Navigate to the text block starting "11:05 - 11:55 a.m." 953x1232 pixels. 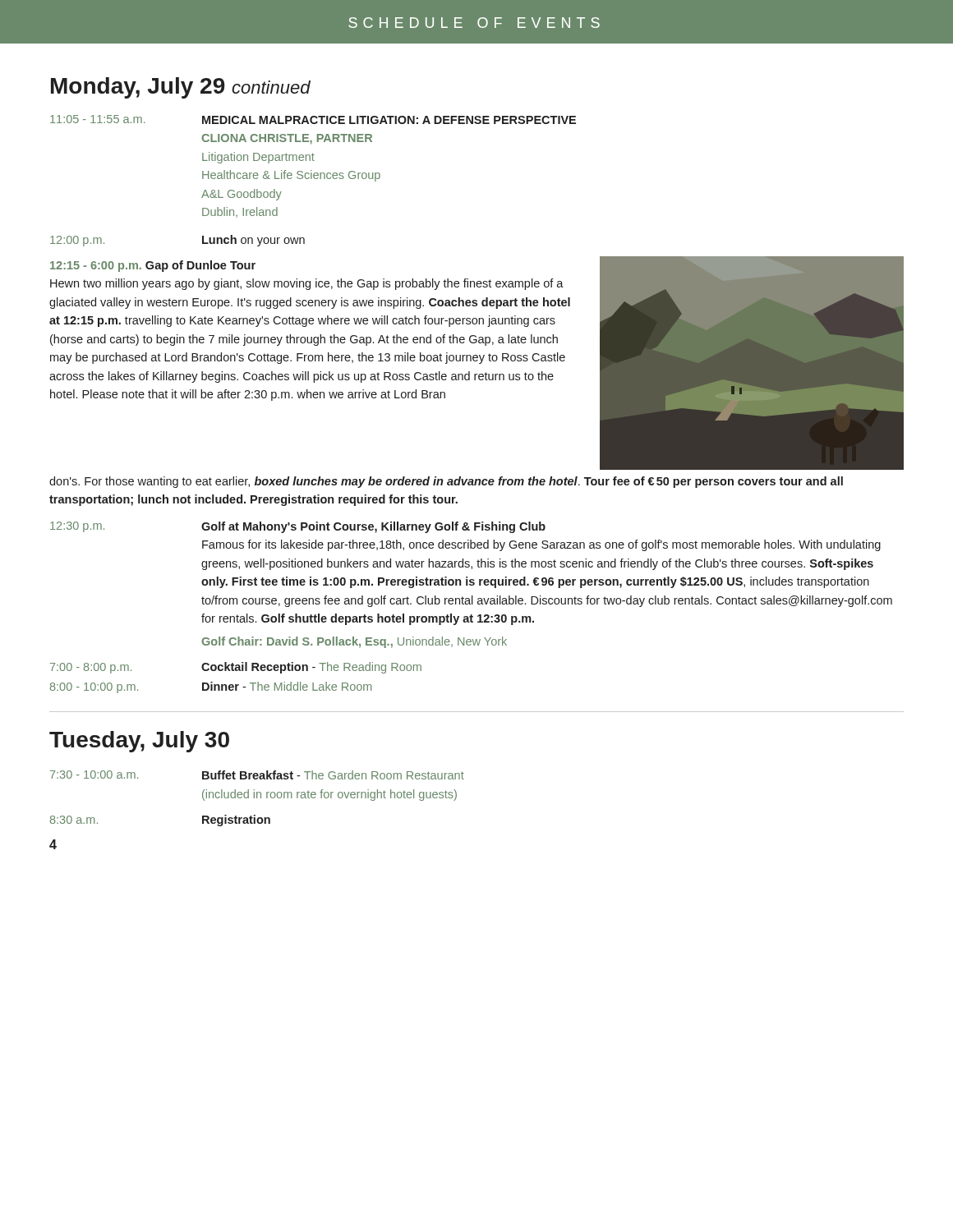pyautogui.click(x=313, y=120)
